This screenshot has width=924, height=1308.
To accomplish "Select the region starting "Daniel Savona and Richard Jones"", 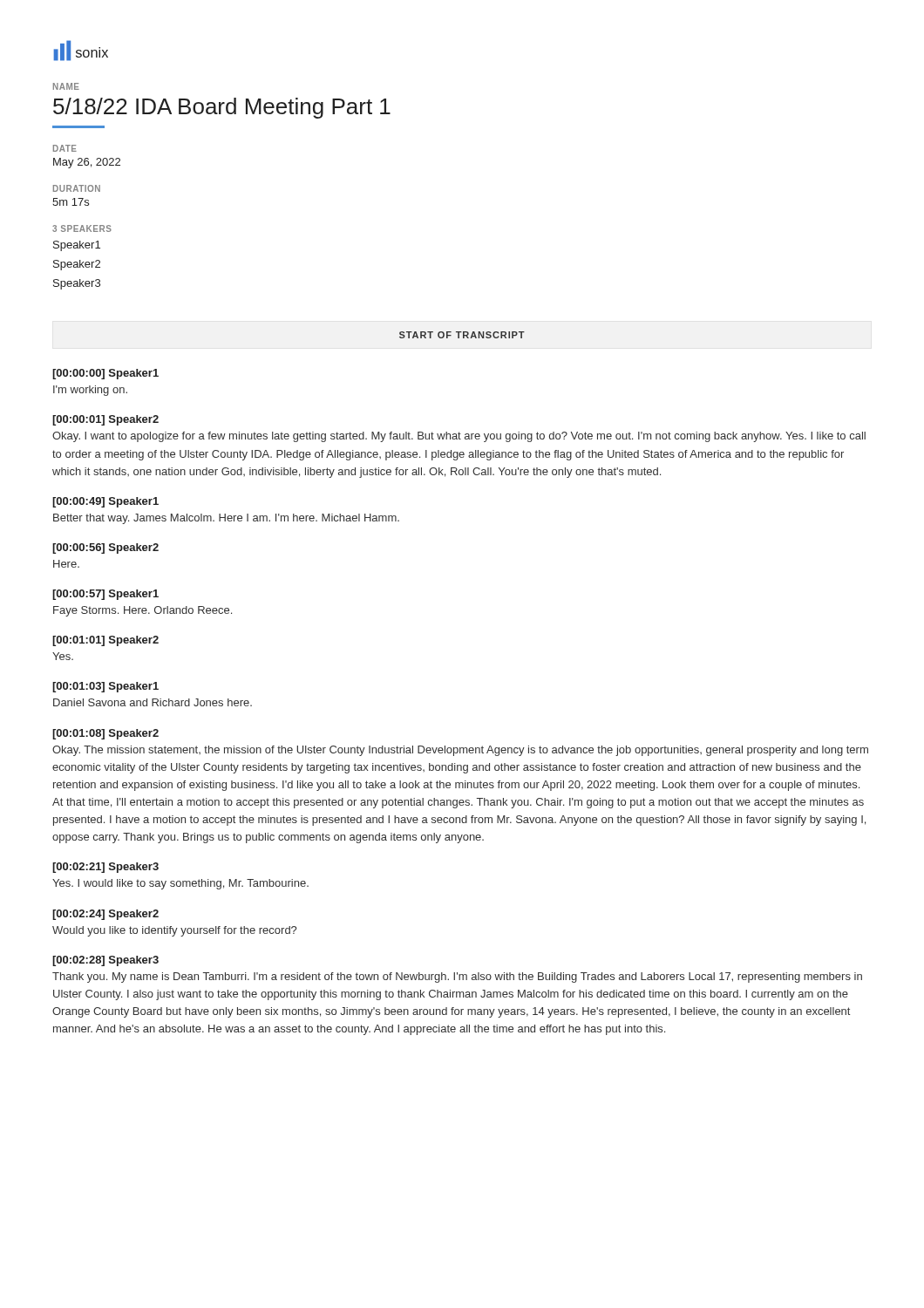I will (152, 703).
